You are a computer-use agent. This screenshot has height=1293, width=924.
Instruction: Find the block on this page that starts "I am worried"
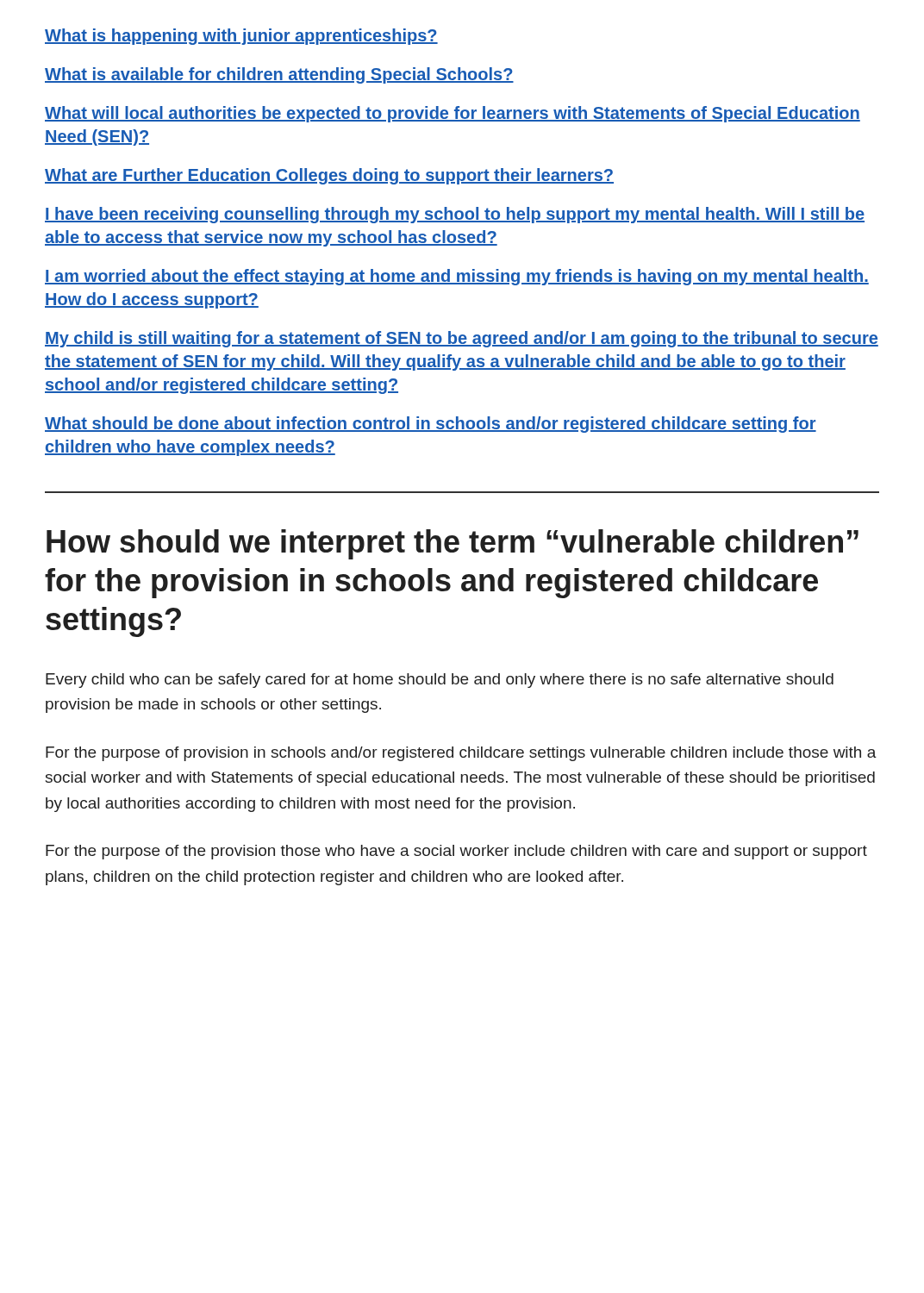[x=462, y=288]
